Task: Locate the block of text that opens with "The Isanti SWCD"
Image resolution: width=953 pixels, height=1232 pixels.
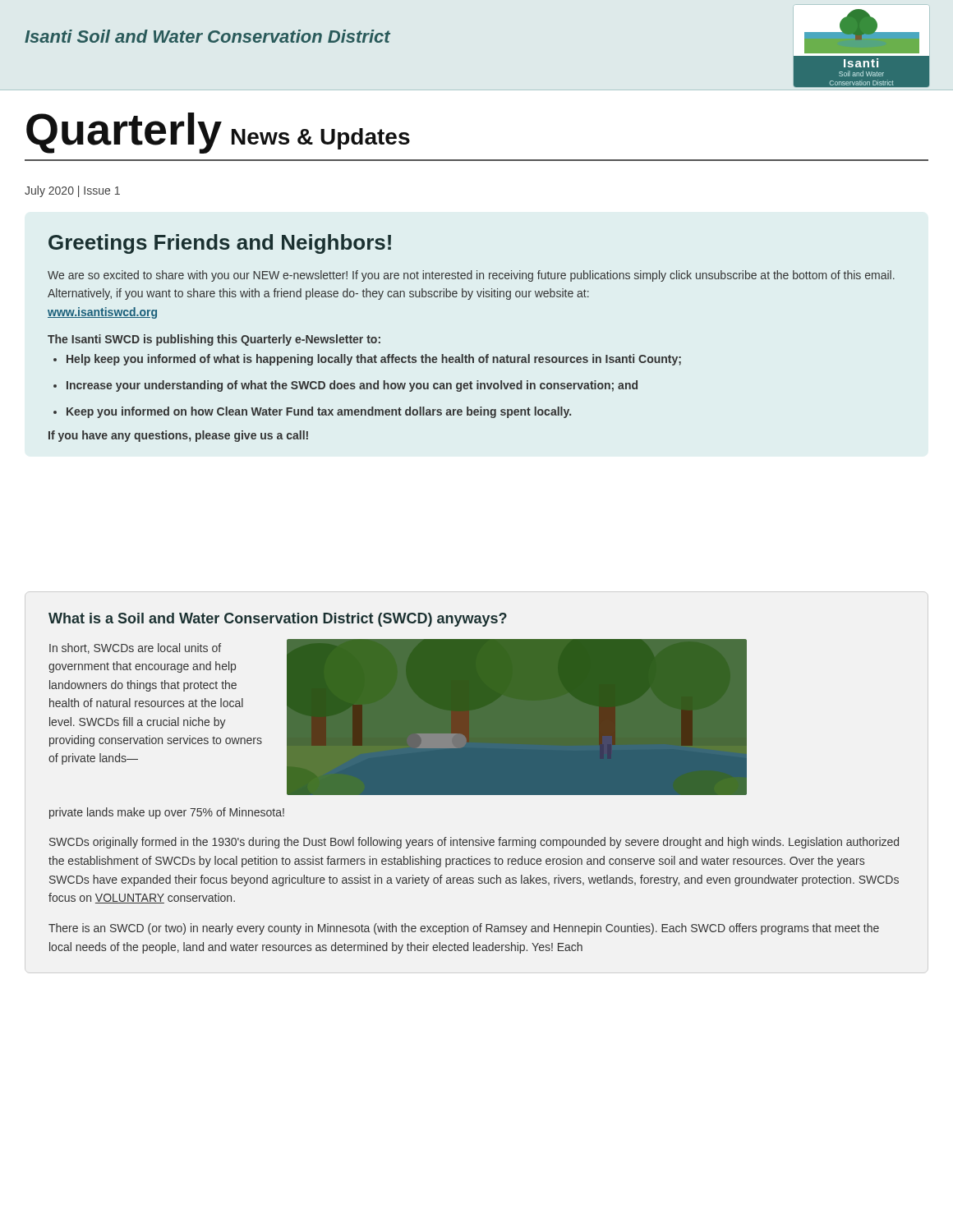Action: click(214, 339)
